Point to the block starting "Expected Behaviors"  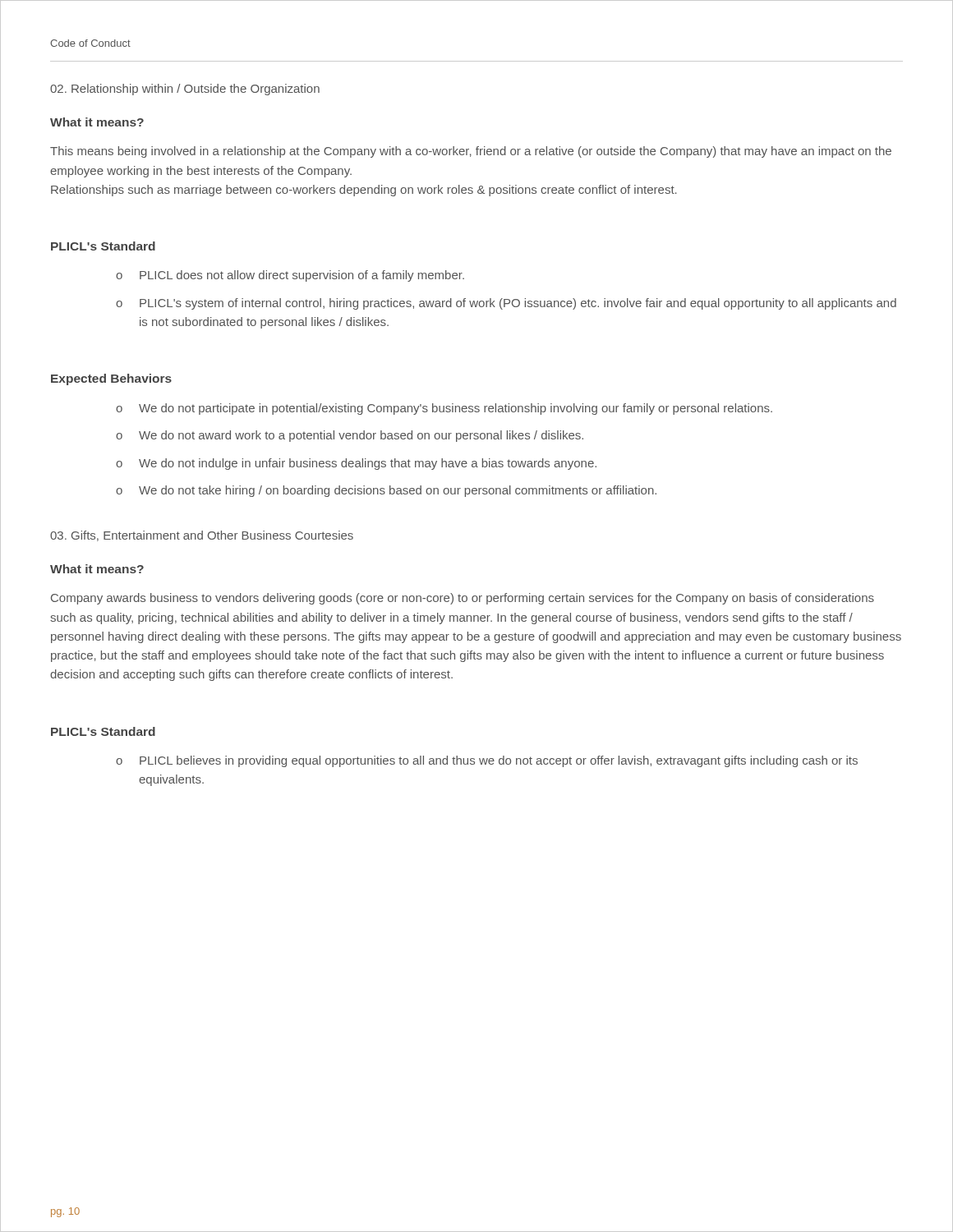pos(111,378)
